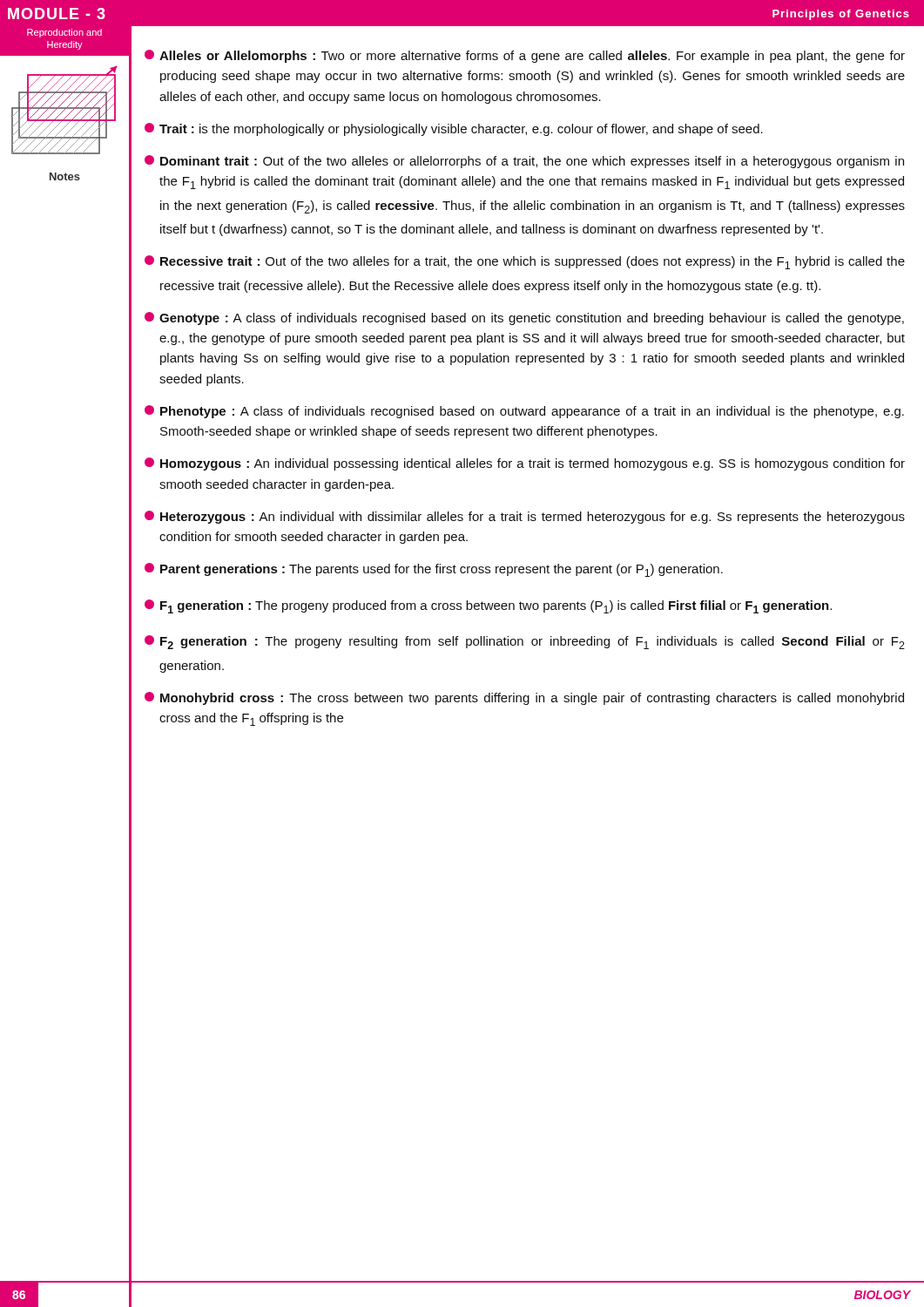The image size is (924, 1307).
Task: Point to the passage starting "Homozygous : An individual possessing"
Action: [524, 474]
